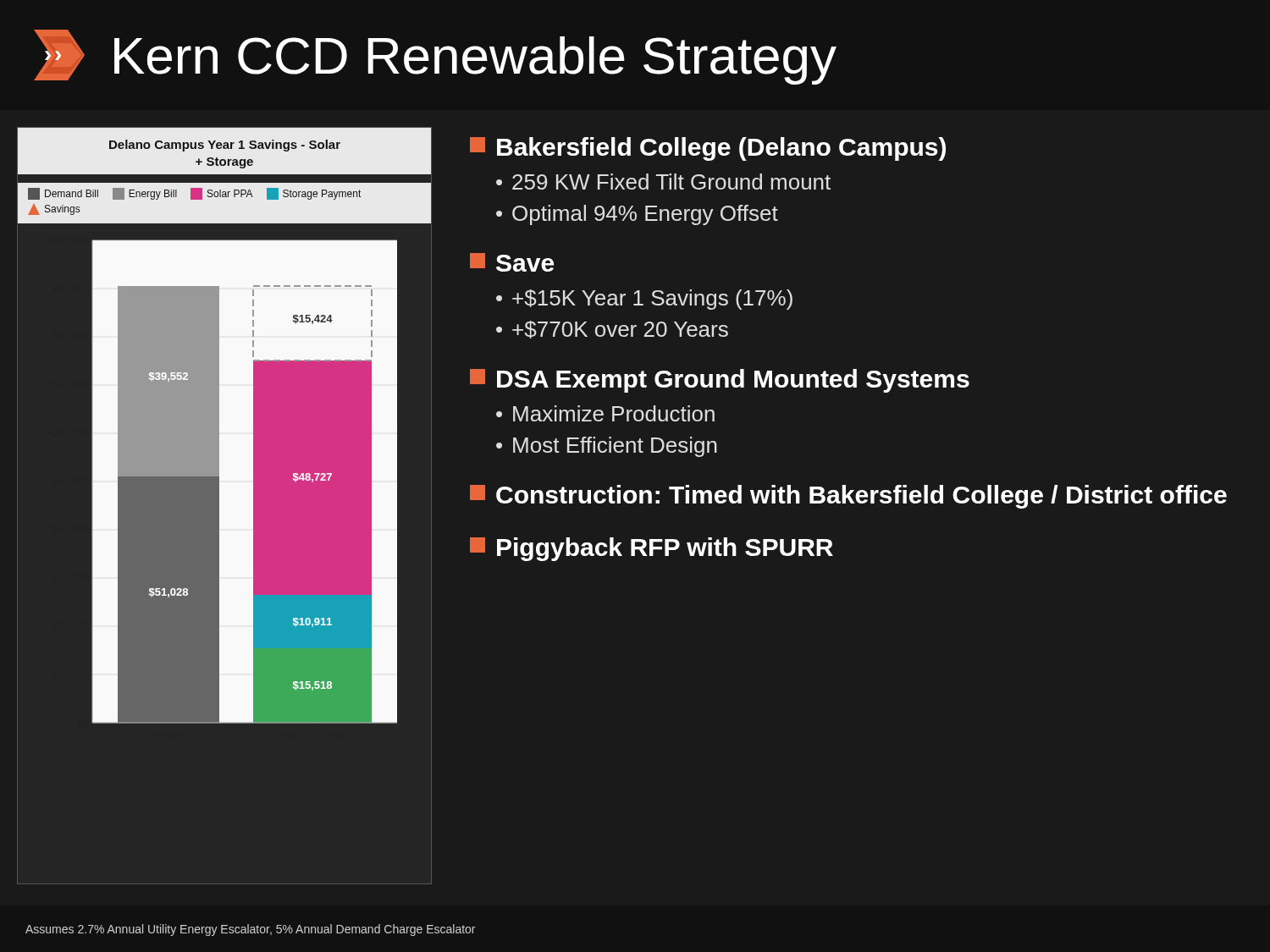Point to "259 KW Fixed Tilt Ground mount"

[x=671, y=181]
